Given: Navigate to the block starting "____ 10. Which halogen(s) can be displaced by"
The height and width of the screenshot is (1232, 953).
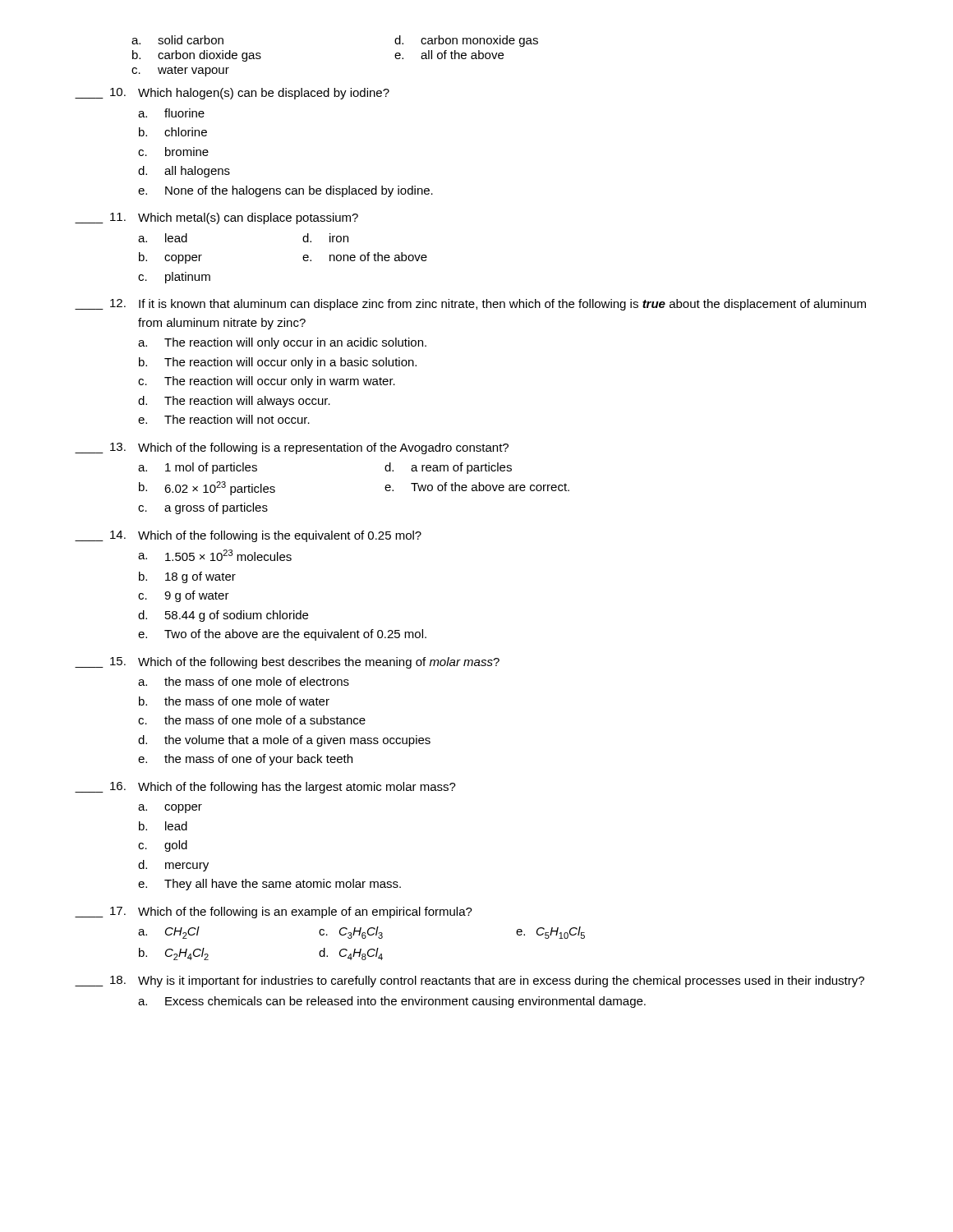Looking at the screenshot, I should click(x=232, y=94).
